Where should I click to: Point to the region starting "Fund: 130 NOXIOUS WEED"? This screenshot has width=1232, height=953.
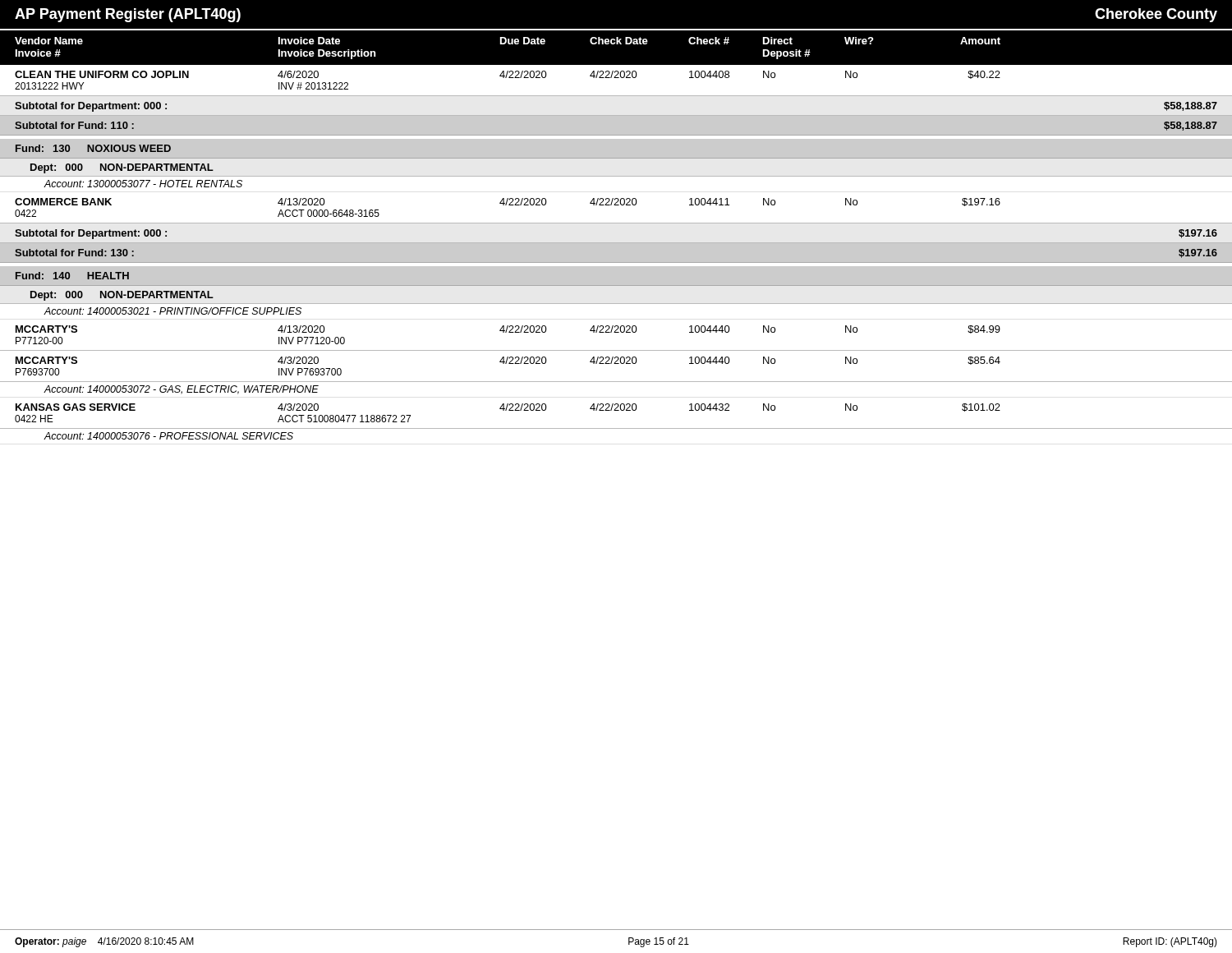point(93,148)
